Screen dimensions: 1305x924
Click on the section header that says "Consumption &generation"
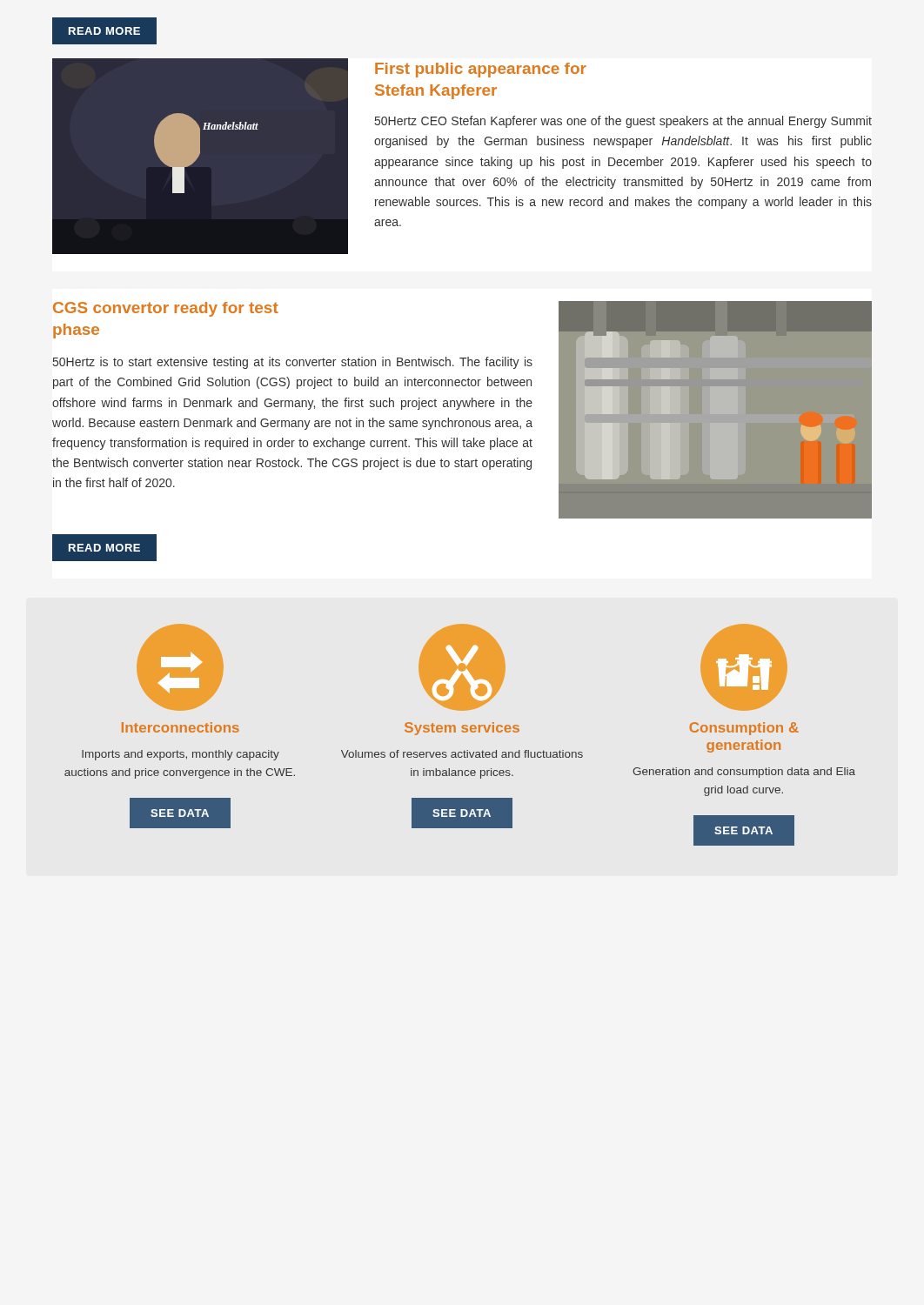pyautogui.click(x=744, y=736)
